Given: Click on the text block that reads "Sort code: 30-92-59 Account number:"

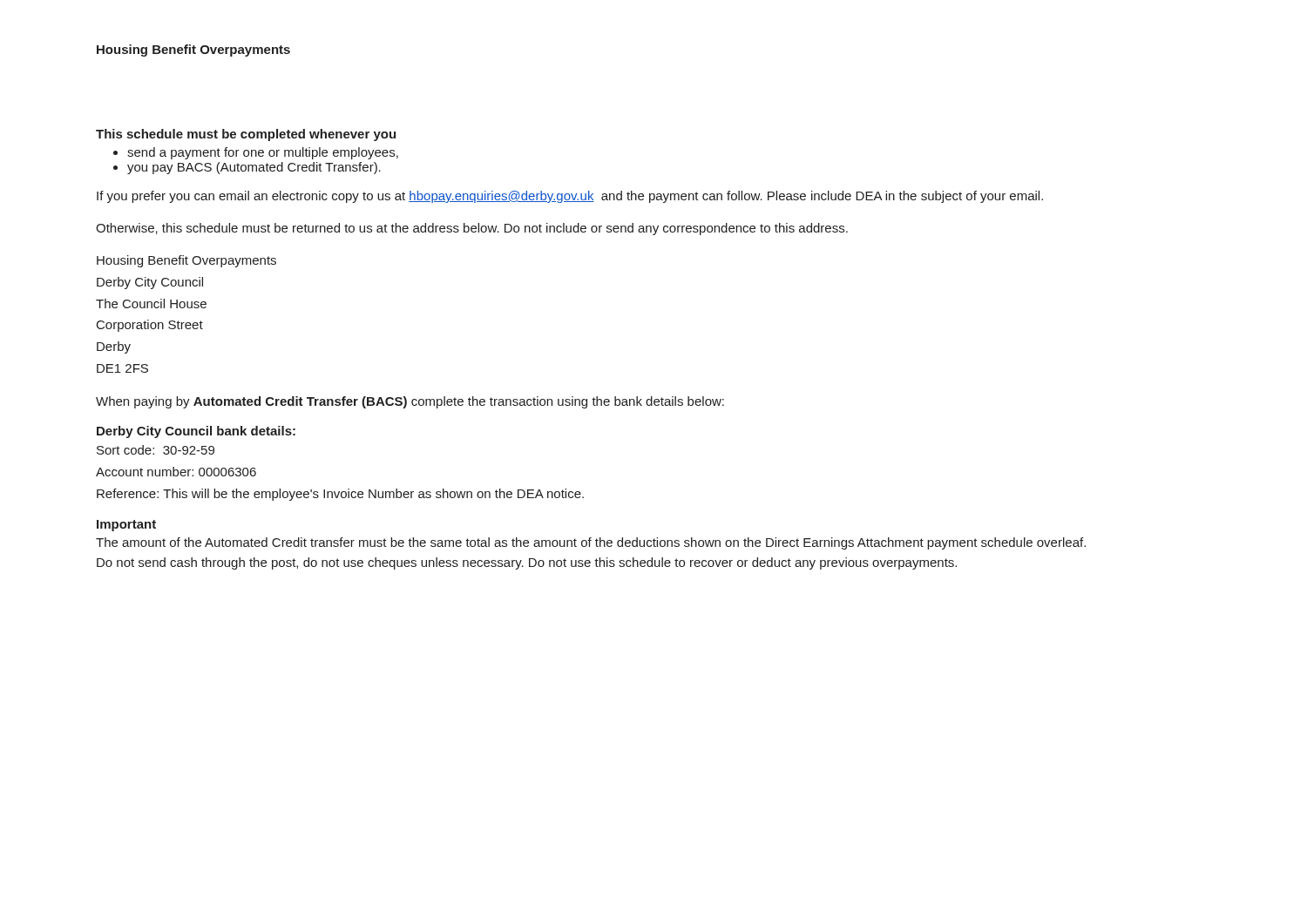Looking at the screenshot, I should [x=156, y=450].
